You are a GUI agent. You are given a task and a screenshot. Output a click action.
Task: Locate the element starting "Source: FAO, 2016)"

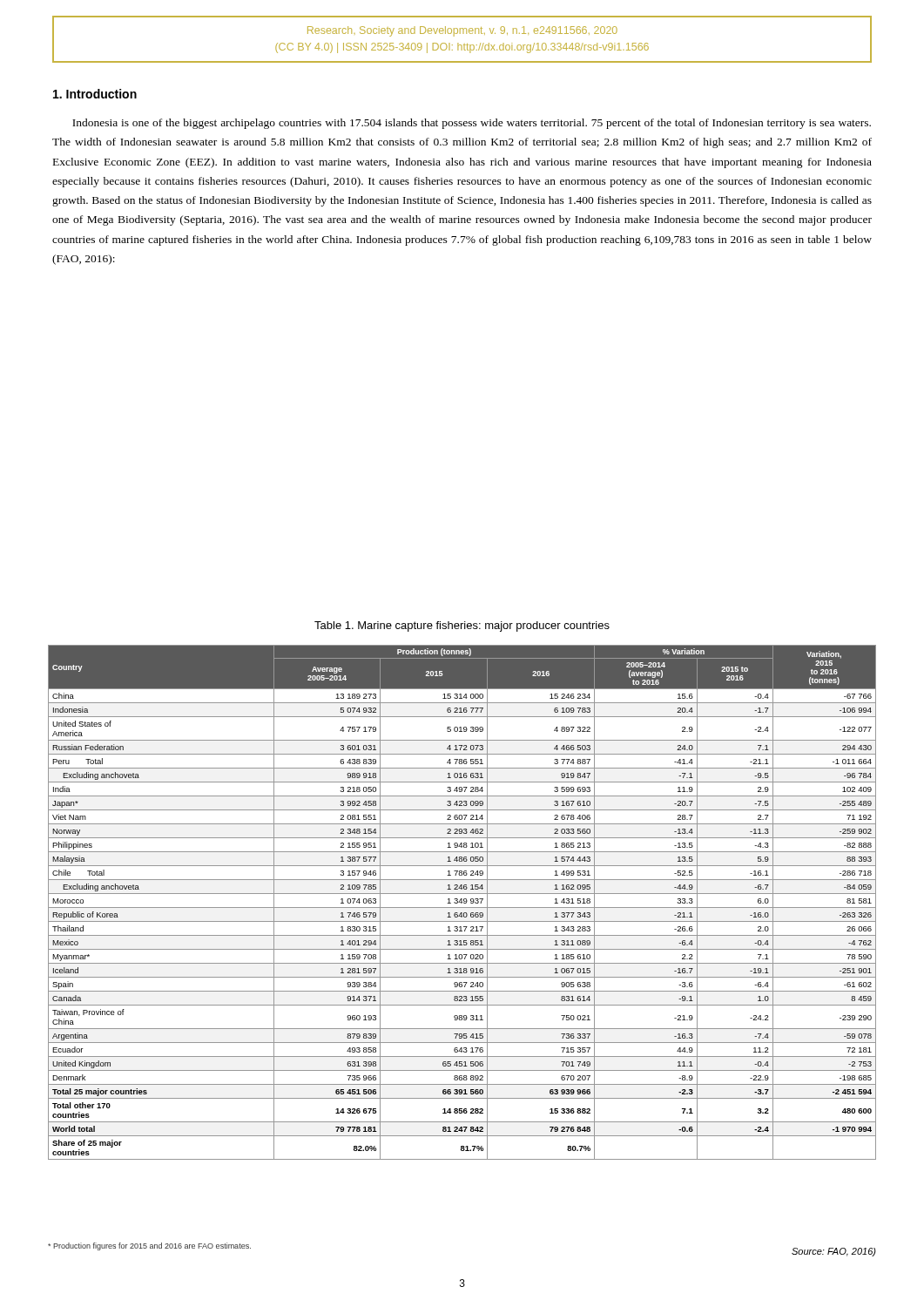coord(834,1251)
